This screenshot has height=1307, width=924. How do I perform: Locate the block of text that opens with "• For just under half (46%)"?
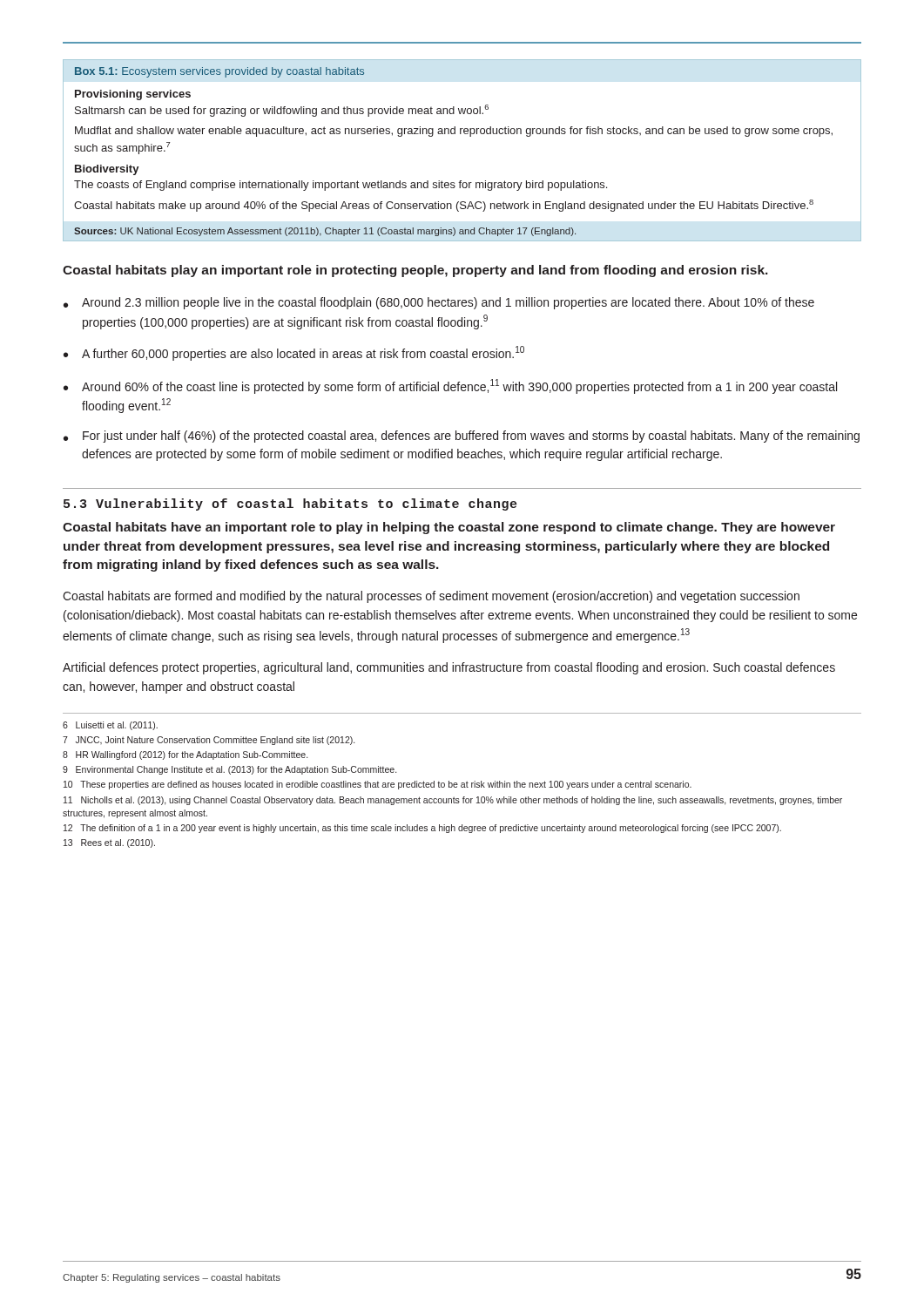[462, 445]
